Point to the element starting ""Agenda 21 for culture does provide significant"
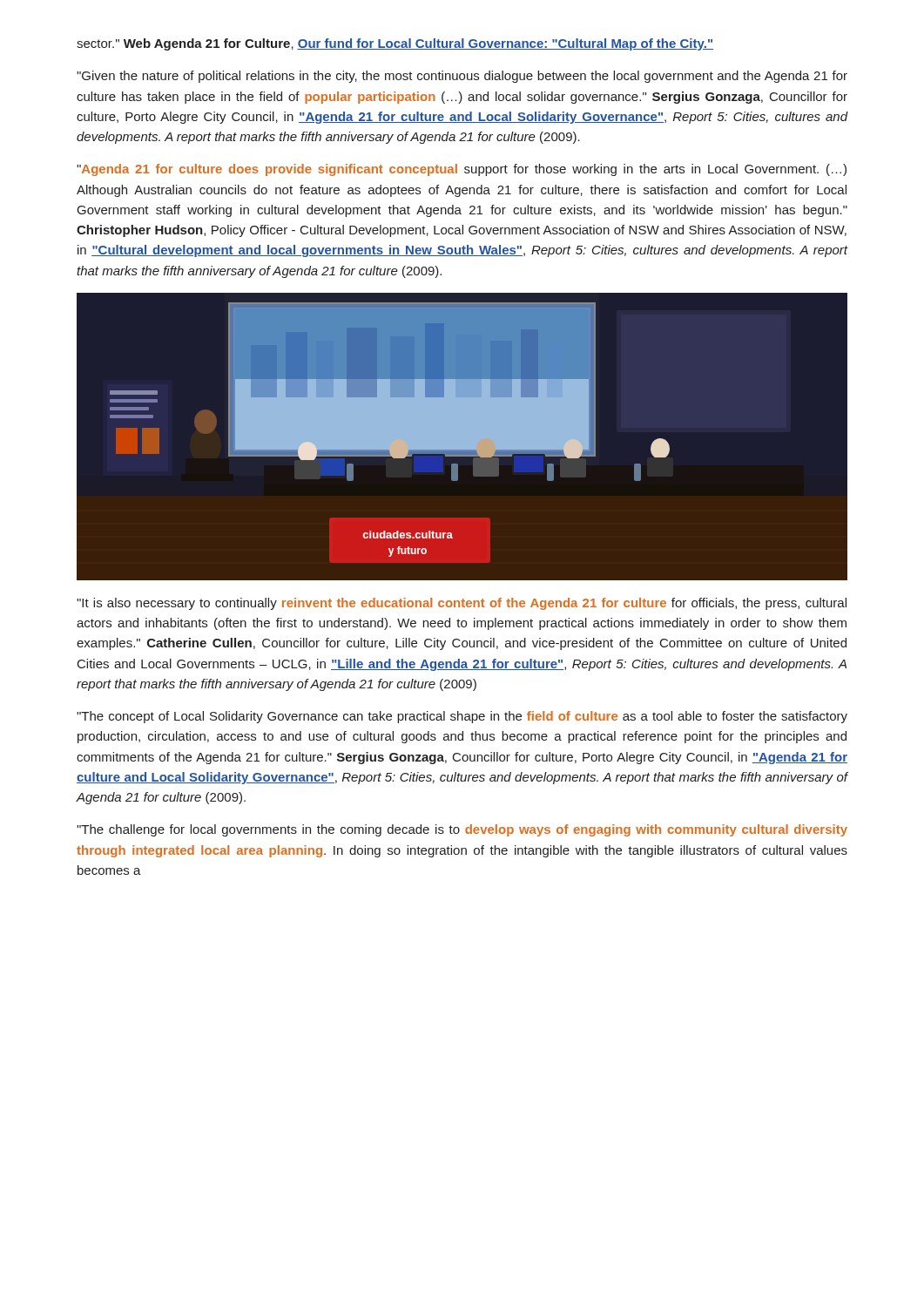Screen dimensions: 1307x924 coord(462,220)
